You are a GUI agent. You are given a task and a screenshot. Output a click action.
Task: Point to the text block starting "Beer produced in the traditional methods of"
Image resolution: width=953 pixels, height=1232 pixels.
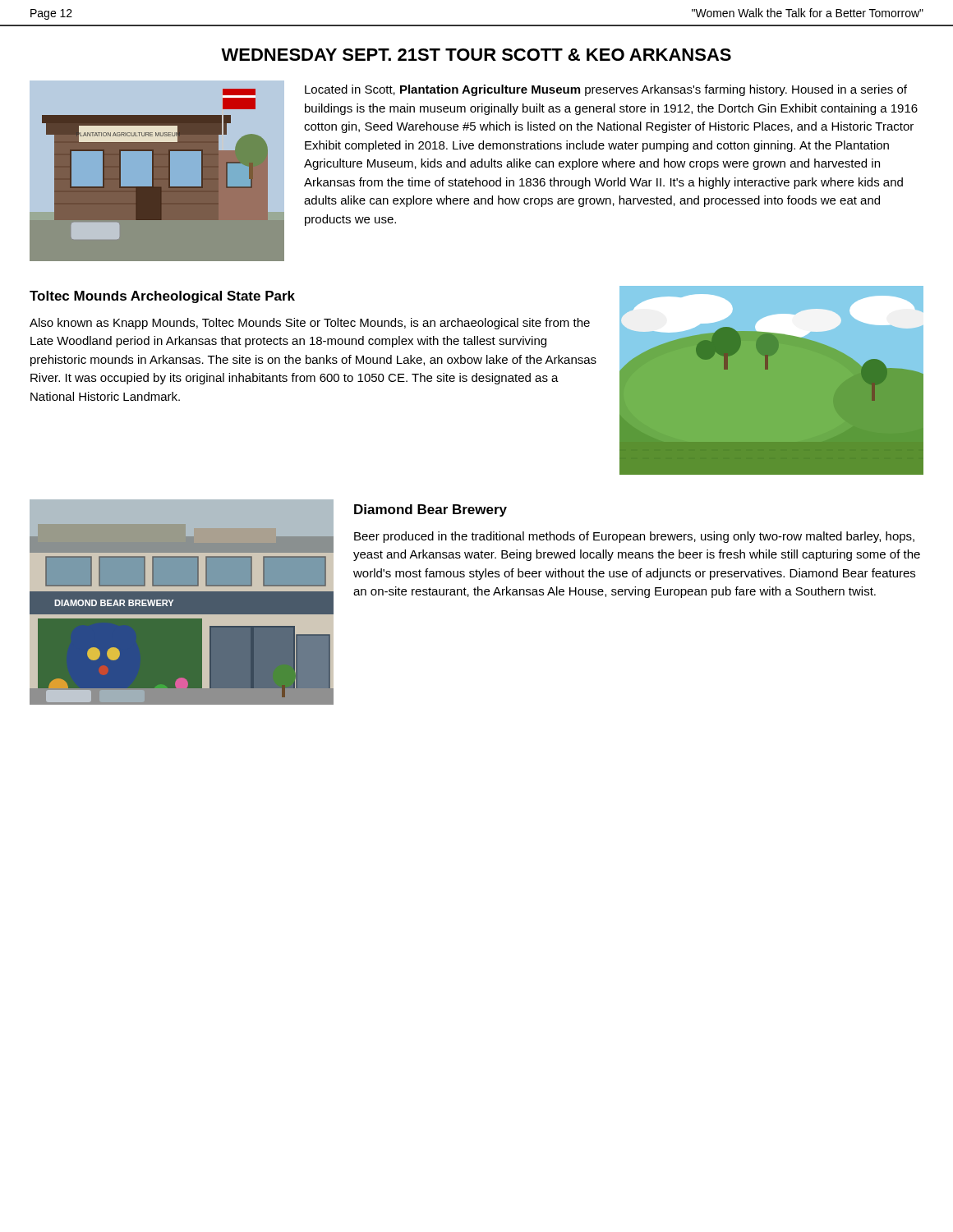point(637,563)
